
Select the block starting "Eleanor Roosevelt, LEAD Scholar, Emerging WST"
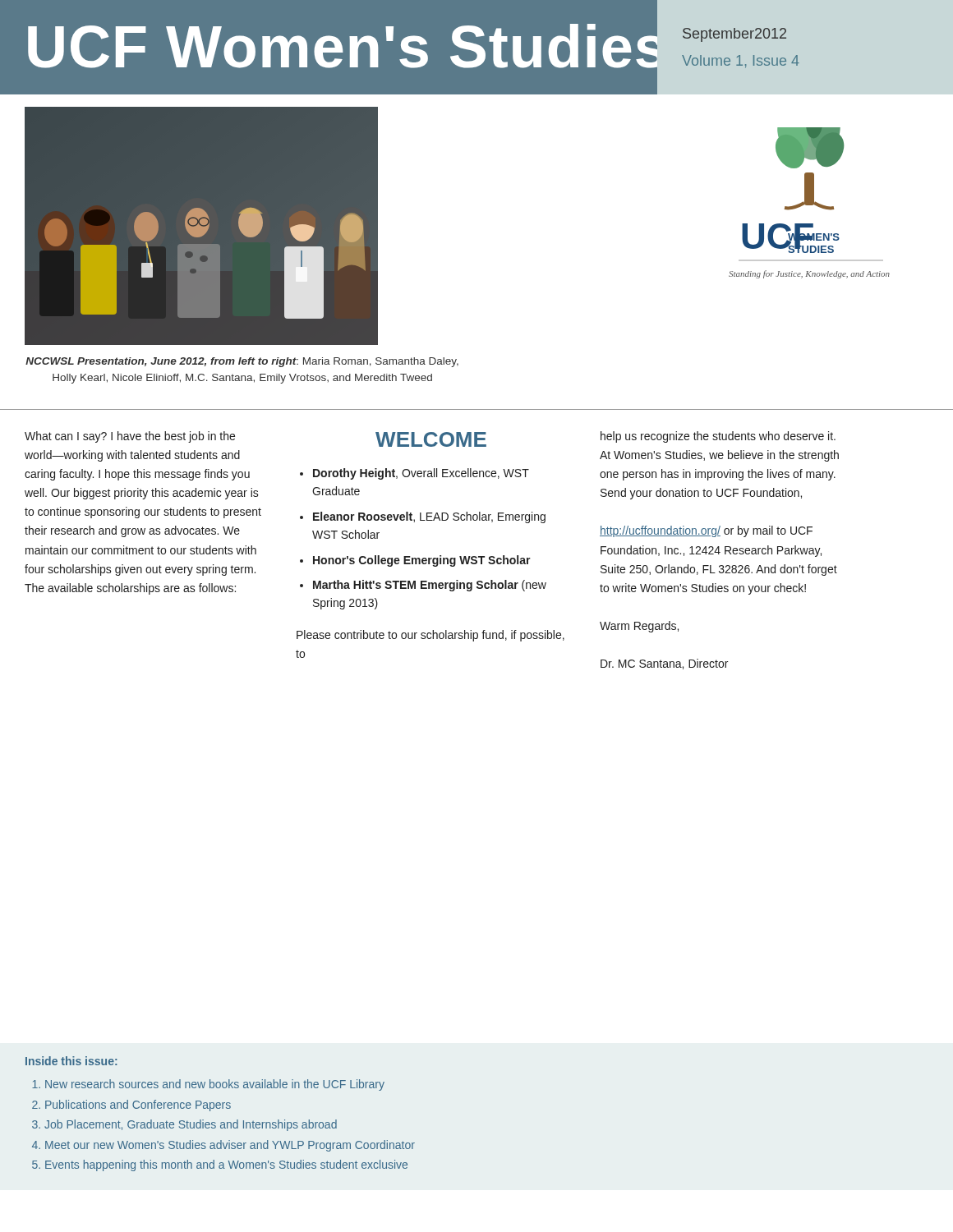[x=429, y=526]
